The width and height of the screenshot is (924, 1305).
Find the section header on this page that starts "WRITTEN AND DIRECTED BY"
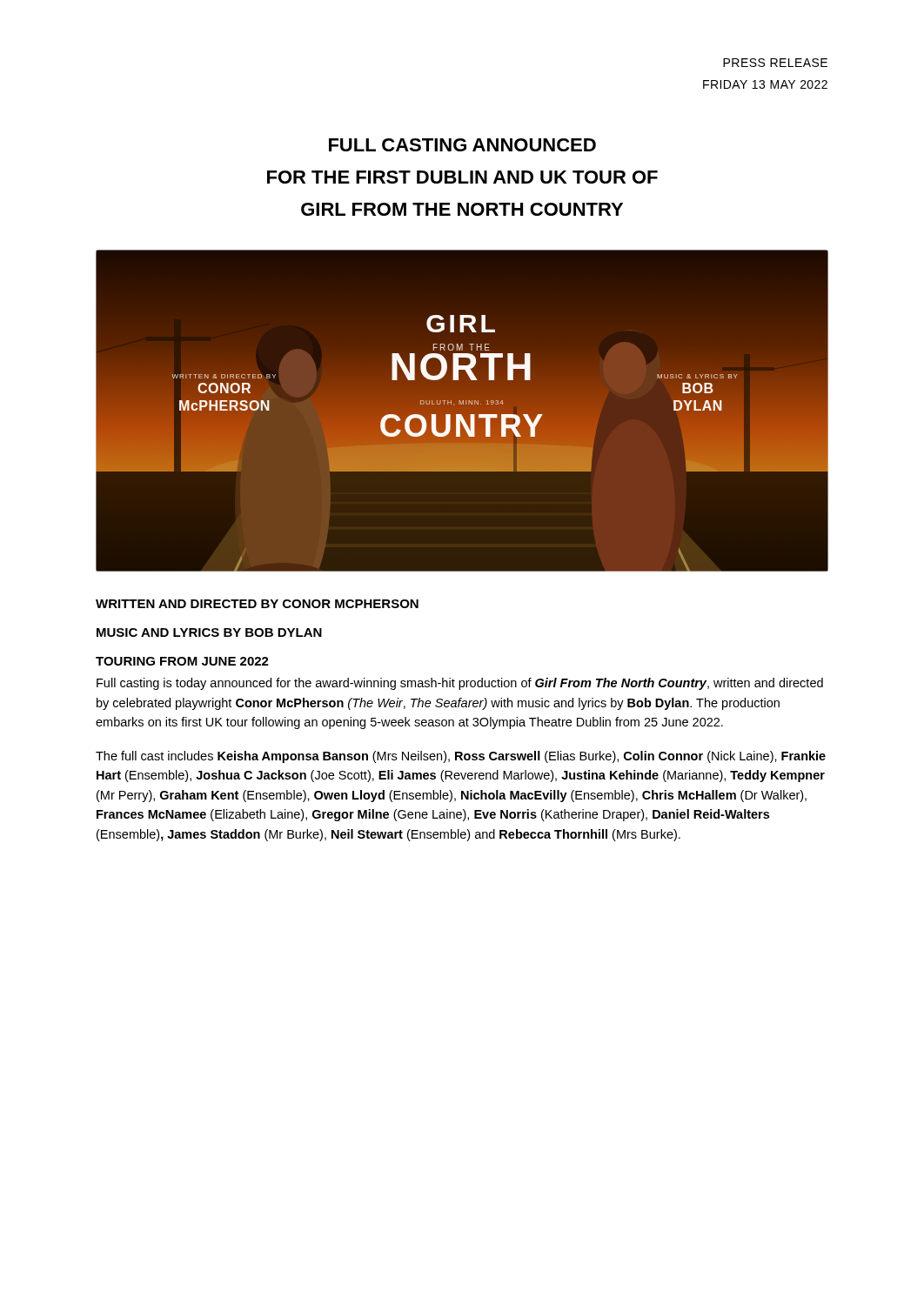click(x=257, y=604)
